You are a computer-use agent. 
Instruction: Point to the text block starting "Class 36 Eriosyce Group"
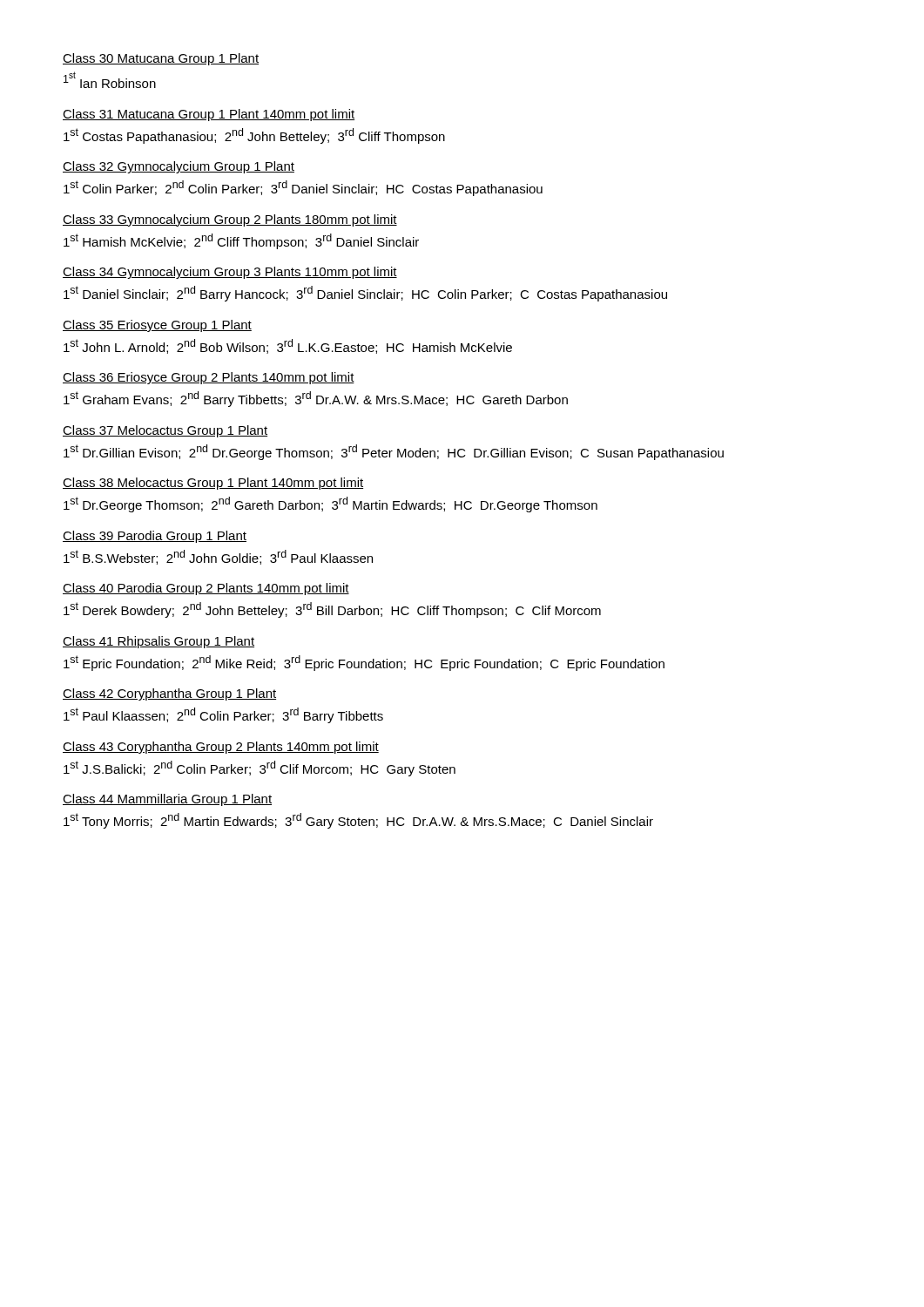(208, 377)
